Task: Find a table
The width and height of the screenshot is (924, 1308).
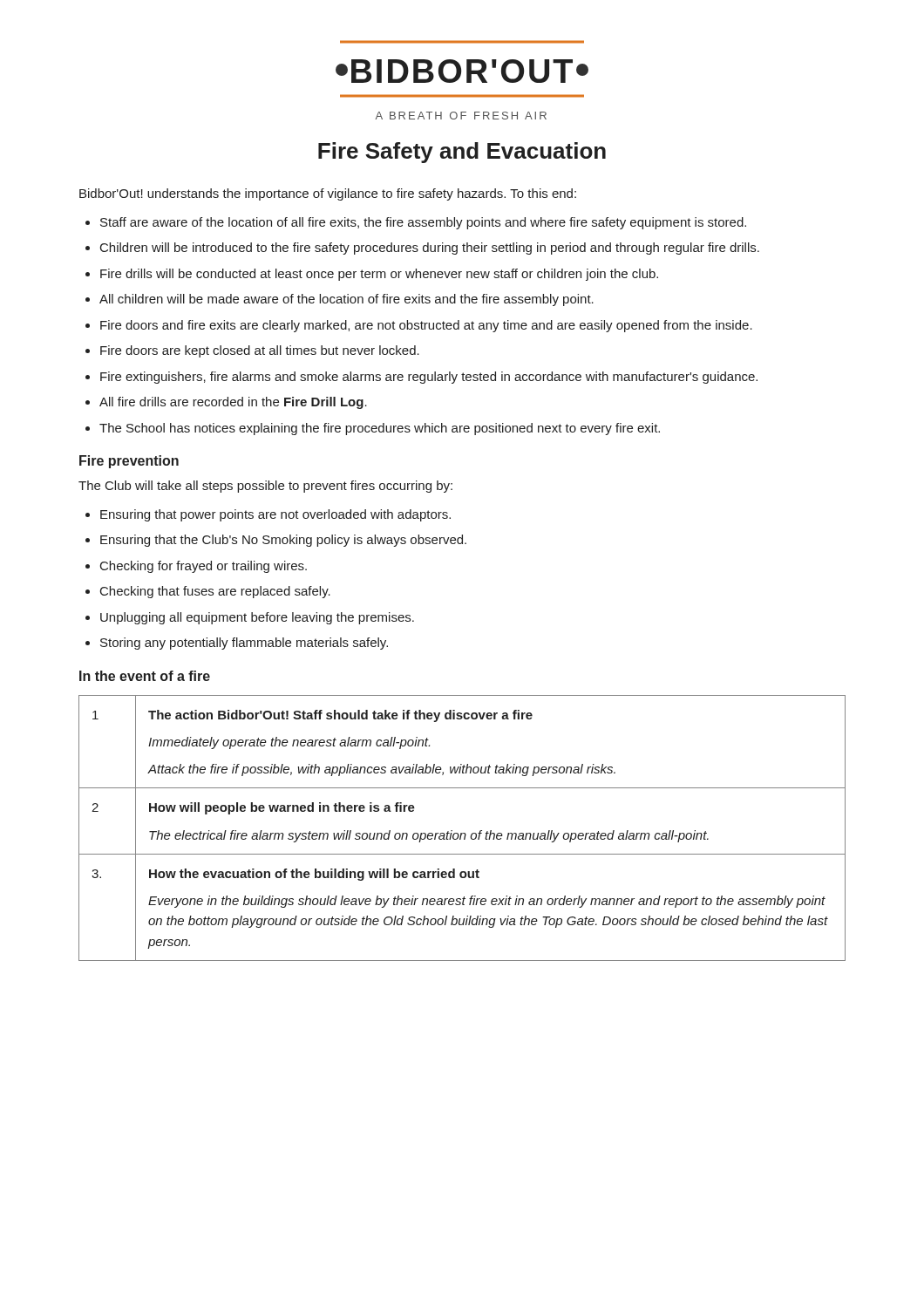Action: (462, 828)
